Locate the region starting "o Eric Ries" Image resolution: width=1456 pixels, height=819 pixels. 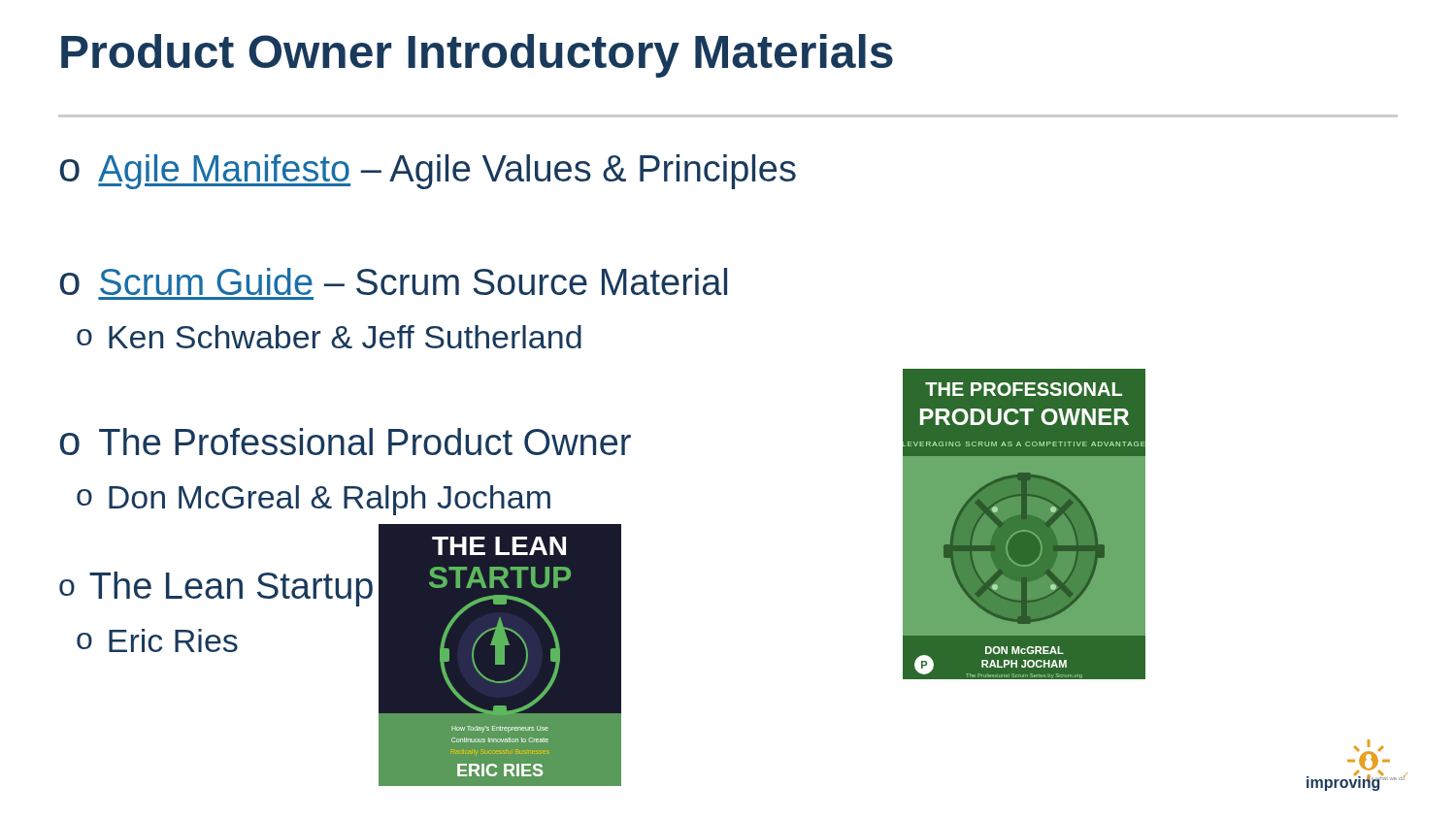click(157, 641)
